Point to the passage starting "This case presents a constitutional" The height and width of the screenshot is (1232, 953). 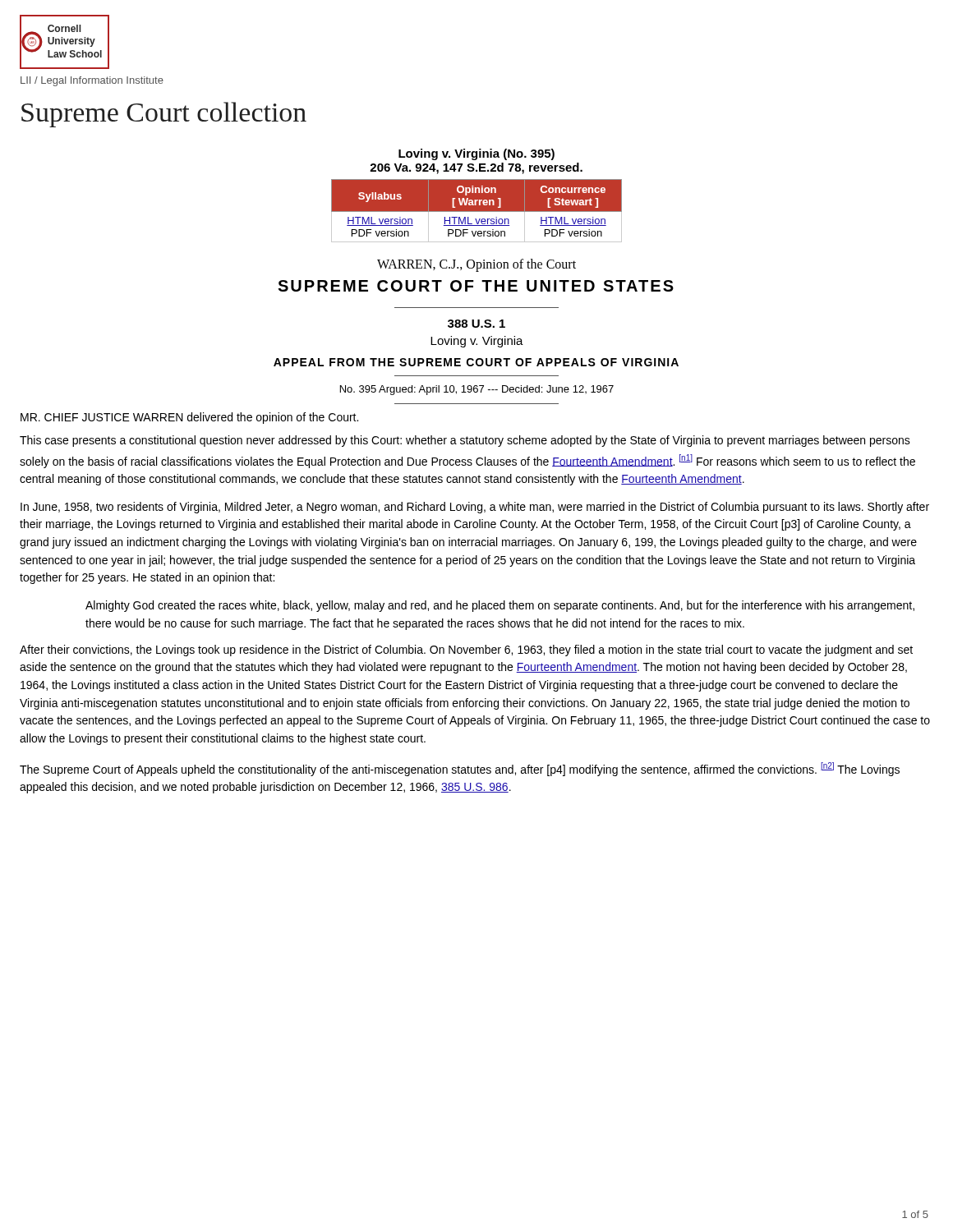point(468,460)
